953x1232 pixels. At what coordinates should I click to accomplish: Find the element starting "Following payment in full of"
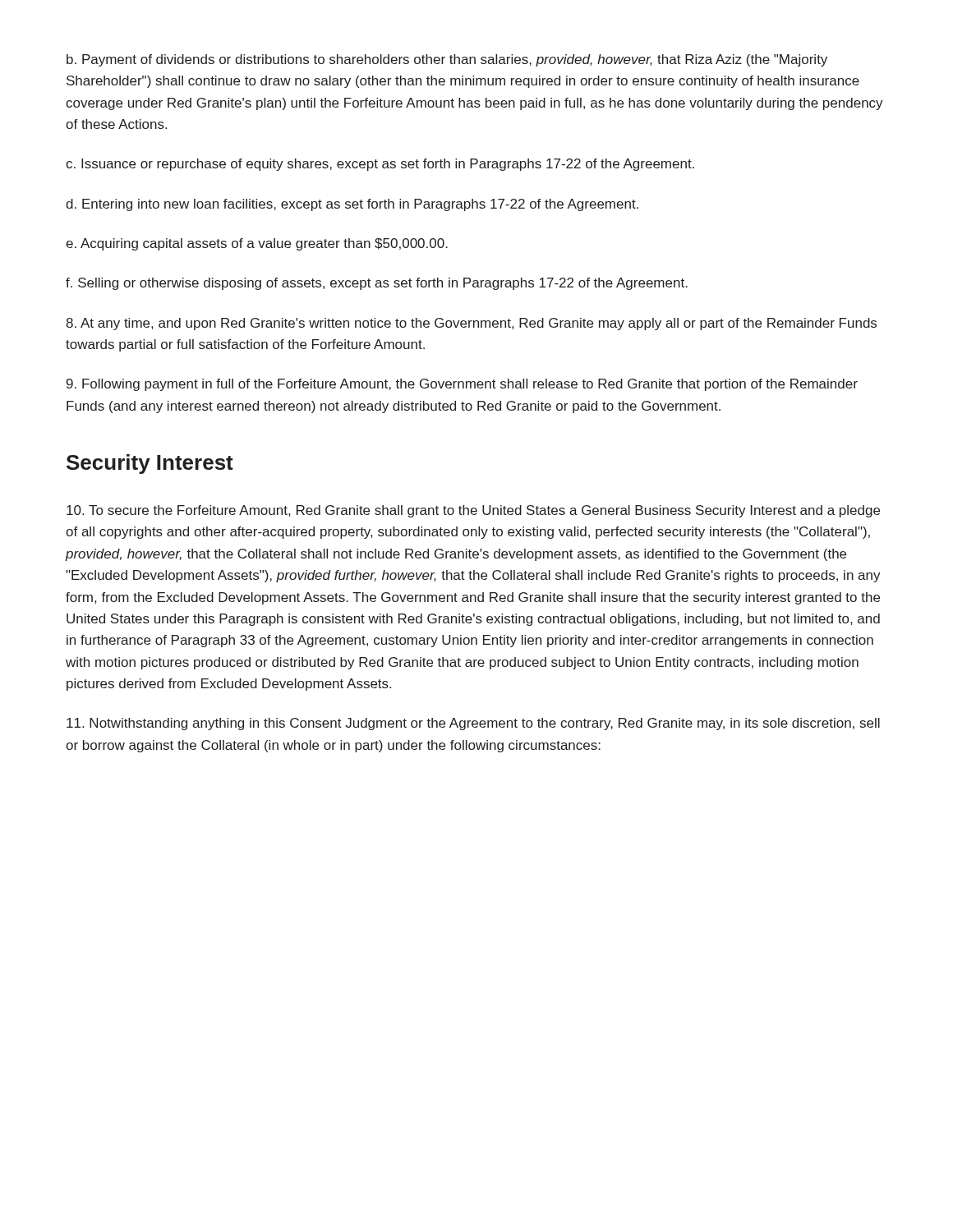coord(462,395)
